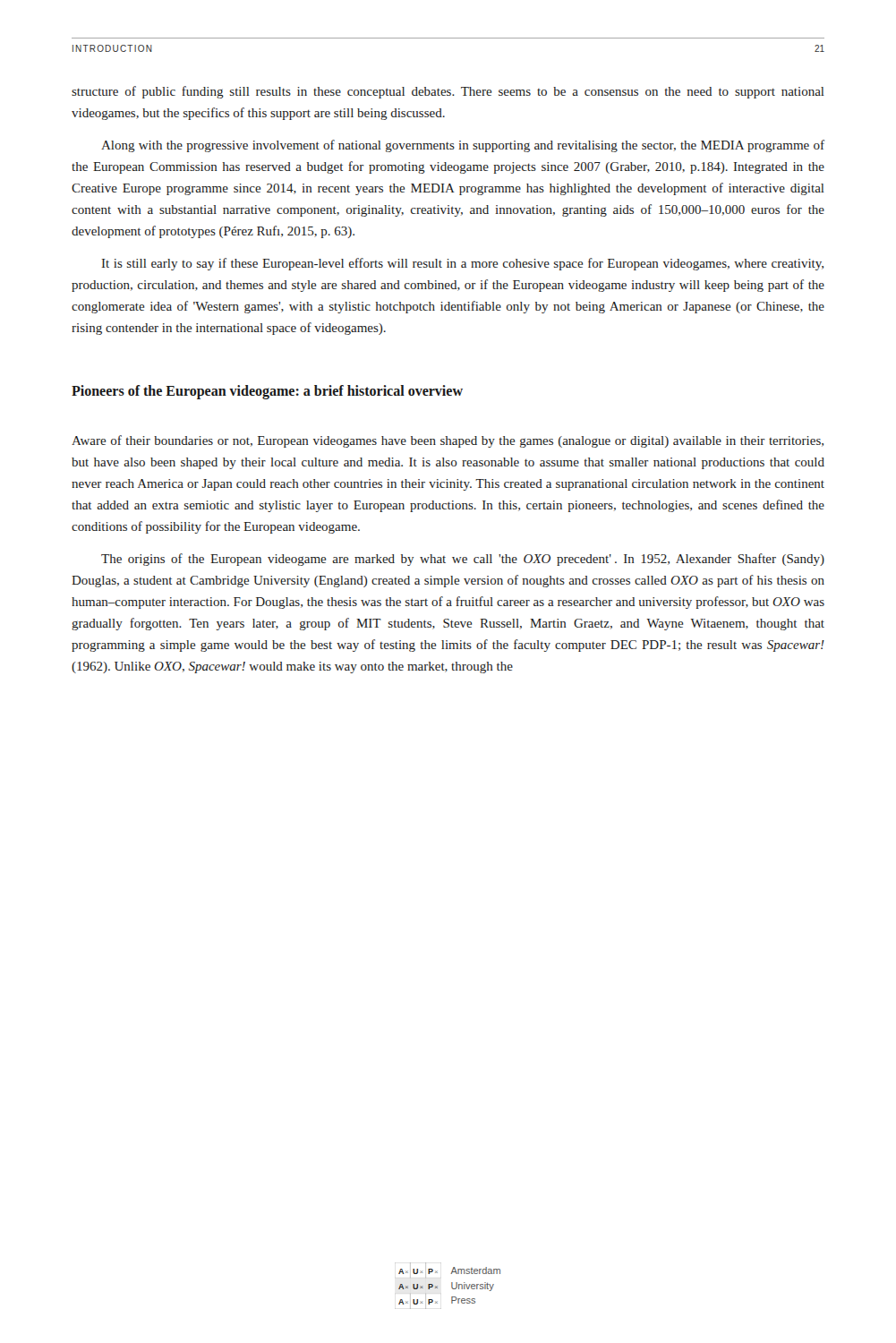Locate the logo
This screenshot has height=1343, width=896.
tap(448, 1286)
